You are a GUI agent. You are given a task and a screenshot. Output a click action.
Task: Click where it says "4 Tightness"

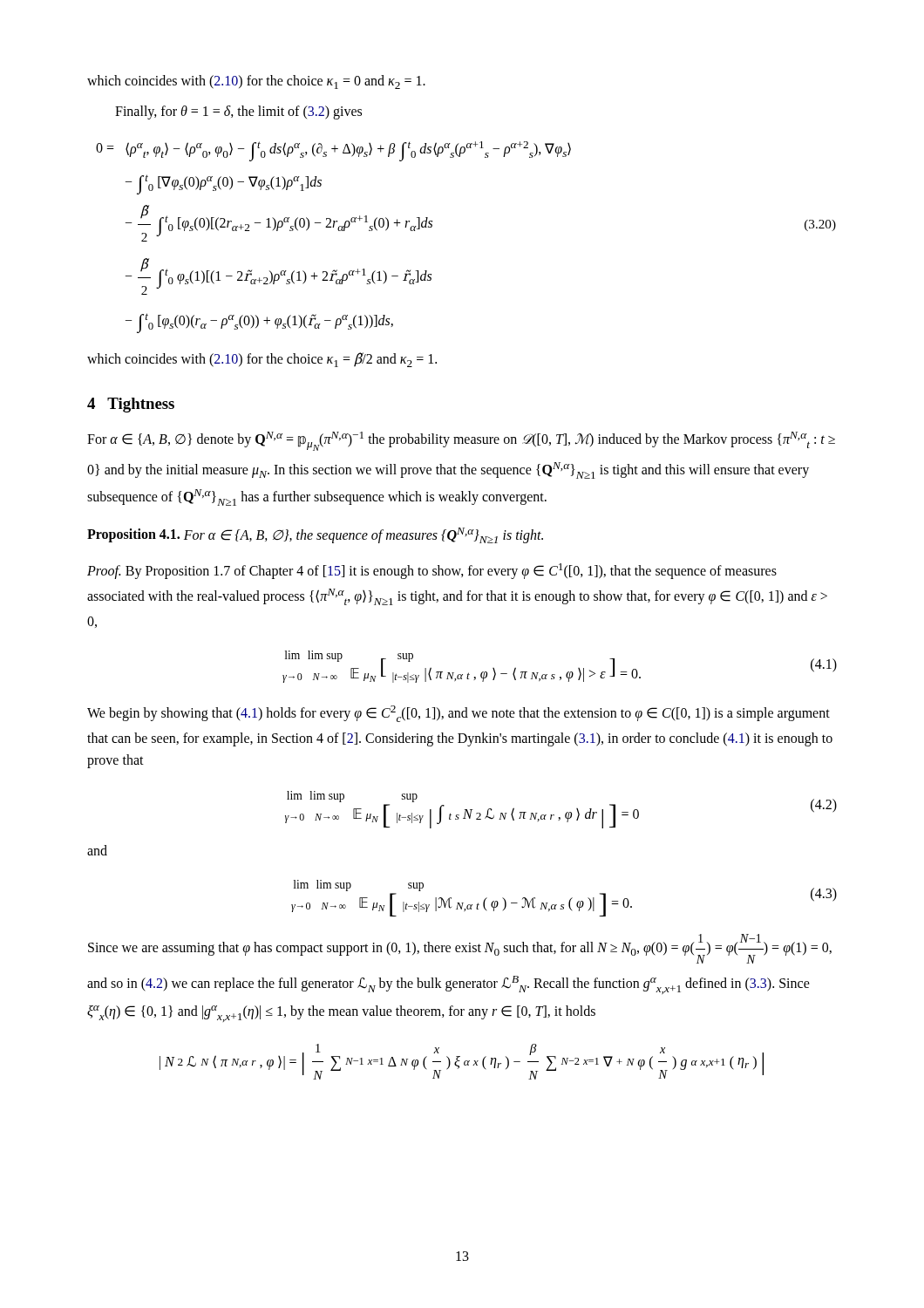pyautogui.click(x=131, y=404)
